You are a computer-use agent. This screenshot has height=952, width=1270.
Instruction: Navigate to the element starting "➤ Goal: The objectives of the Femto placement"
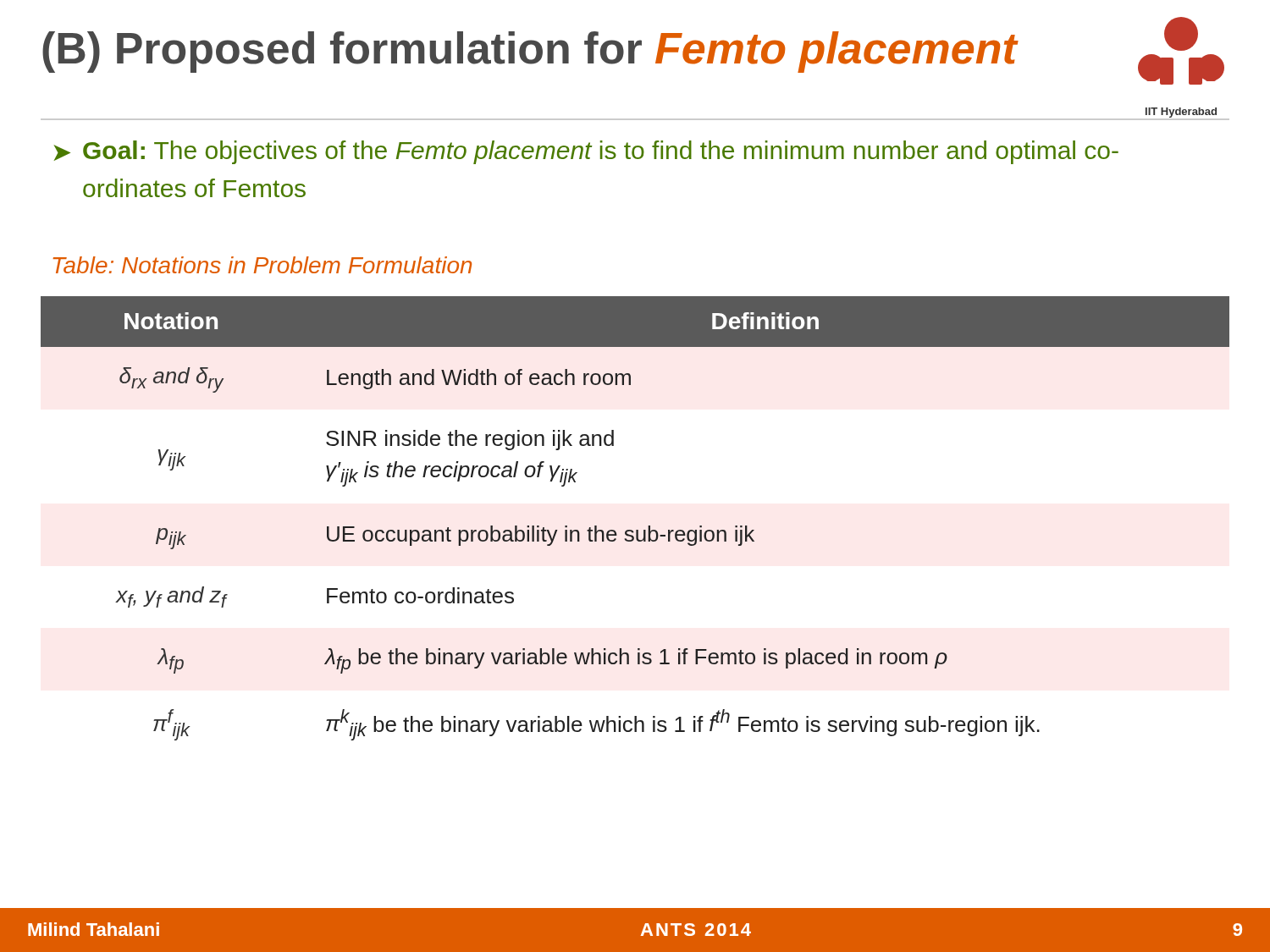[x=635, y=169]
